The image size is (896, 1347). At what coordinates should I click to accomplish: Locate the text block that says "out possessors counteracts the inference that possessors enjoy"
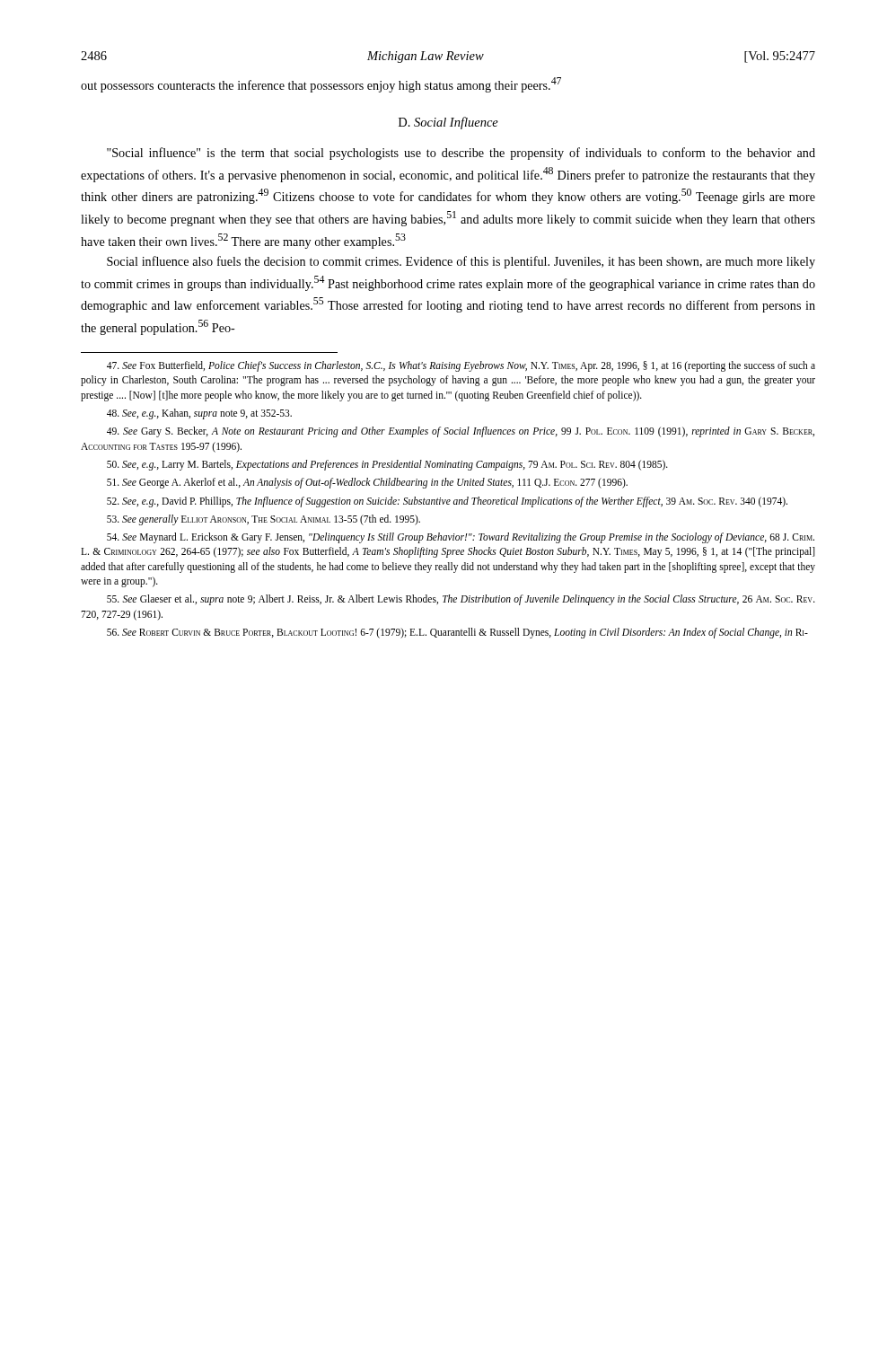coord(448,84)
